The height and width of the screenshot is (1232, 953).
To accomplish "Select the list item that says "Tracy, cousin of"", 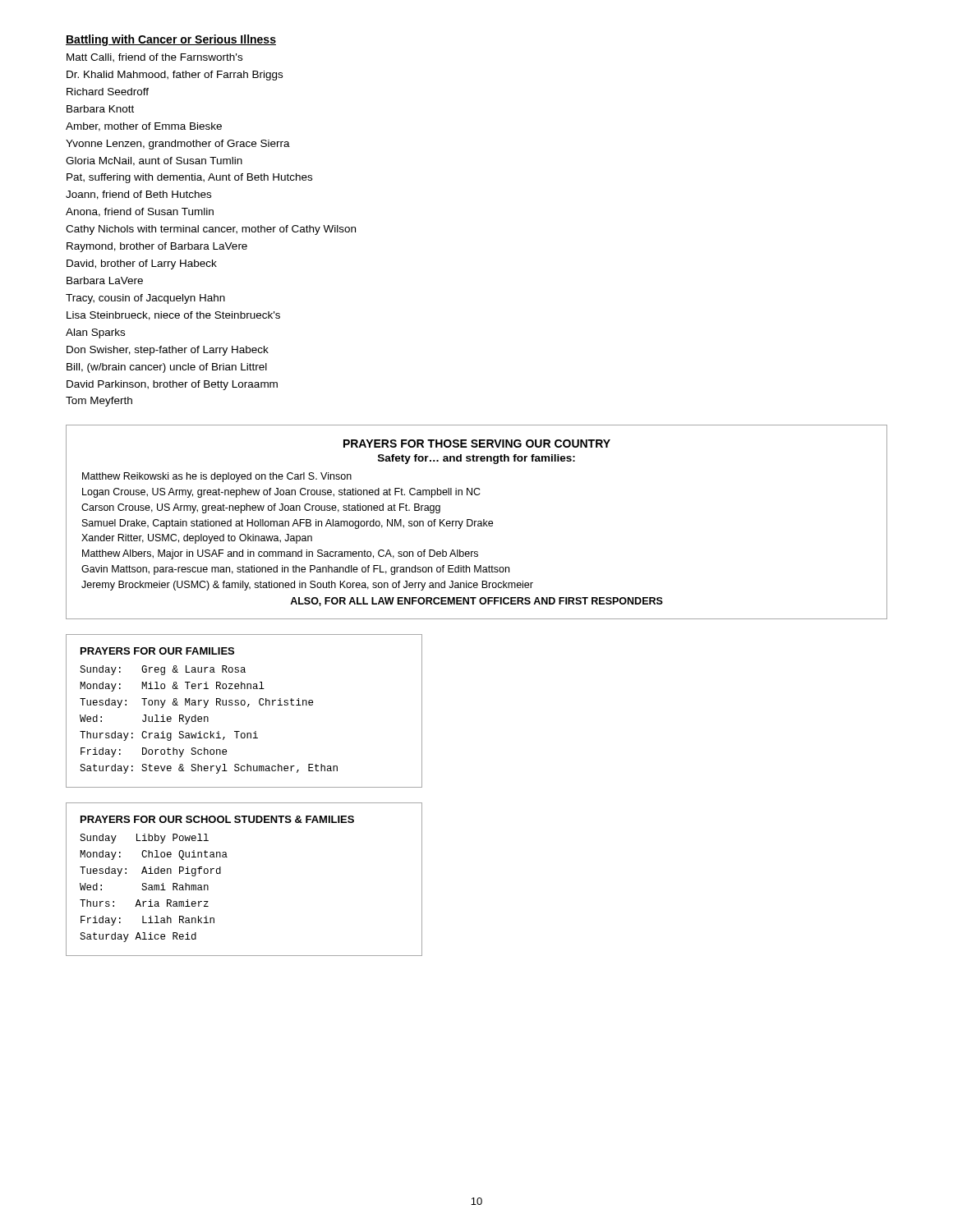I will [146, 298].
